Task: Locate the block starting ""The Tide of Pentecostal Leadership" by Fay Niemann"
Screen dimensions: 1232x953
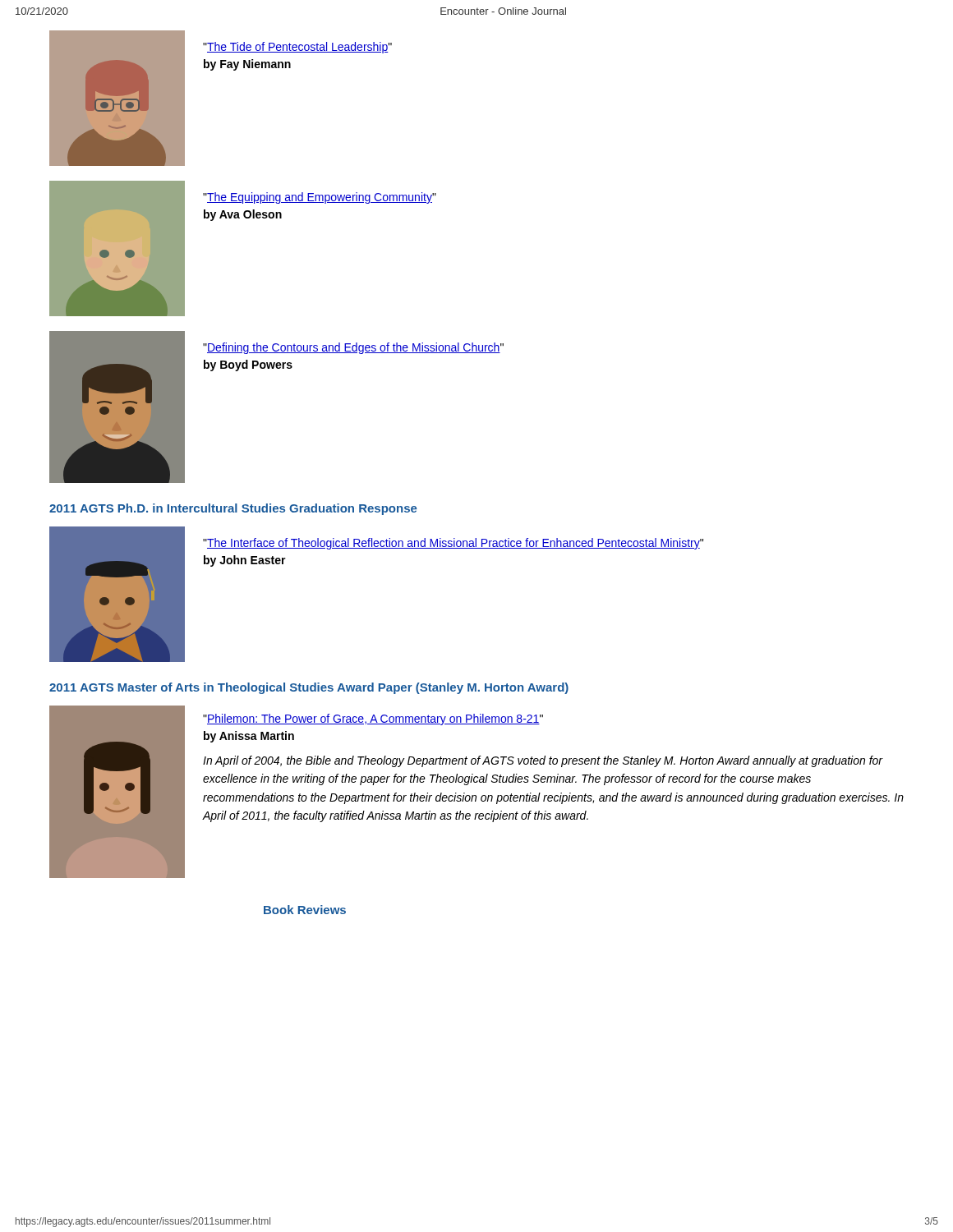Action: (x=297, y=55)
